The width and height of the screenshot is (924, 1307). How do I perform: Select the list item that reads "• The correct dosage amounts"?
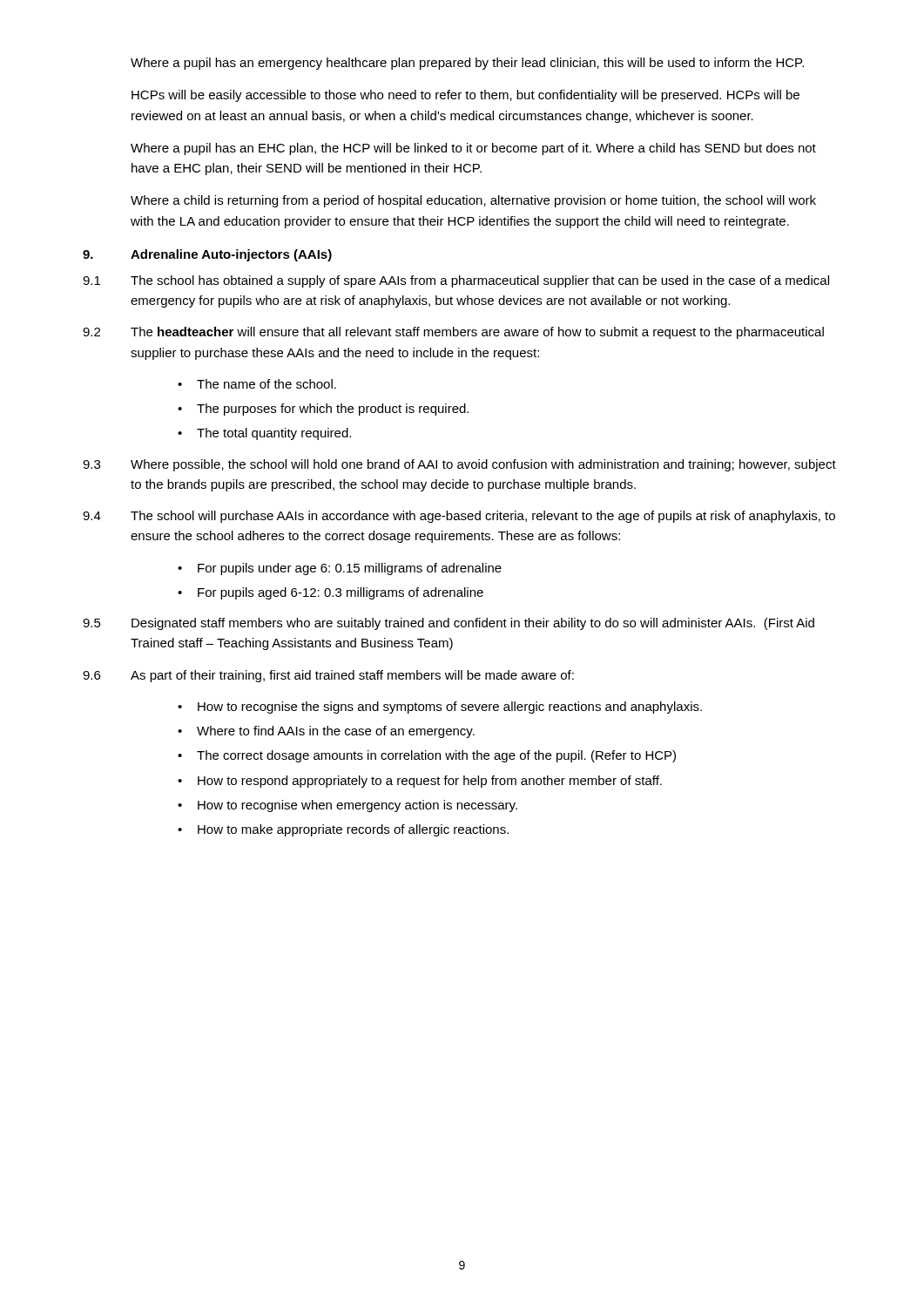coord(427,755)
